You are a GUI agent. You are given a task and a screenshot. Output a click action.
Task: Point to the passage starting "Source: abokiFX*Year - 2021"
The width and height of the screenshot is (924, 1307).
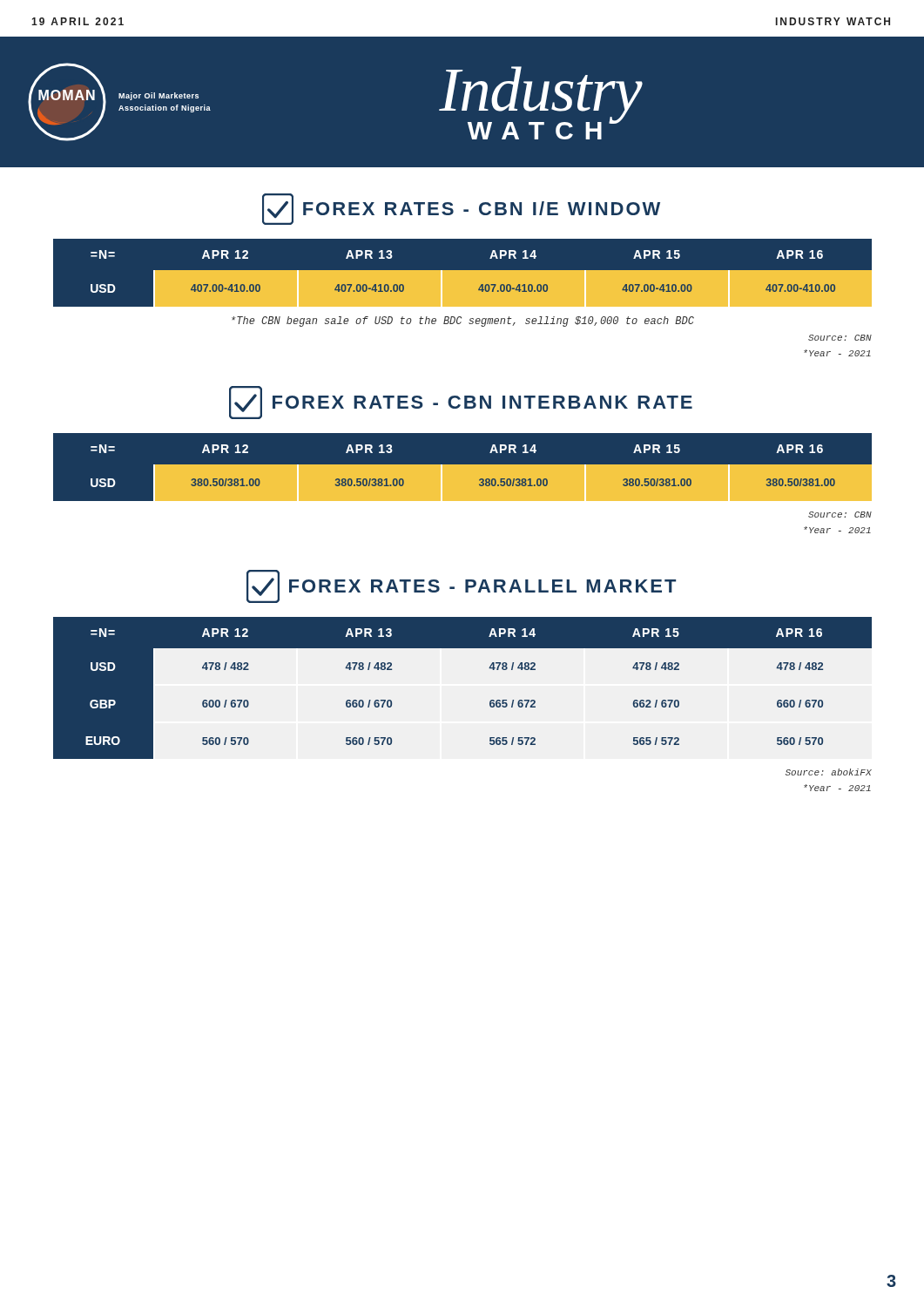[828, 781]
